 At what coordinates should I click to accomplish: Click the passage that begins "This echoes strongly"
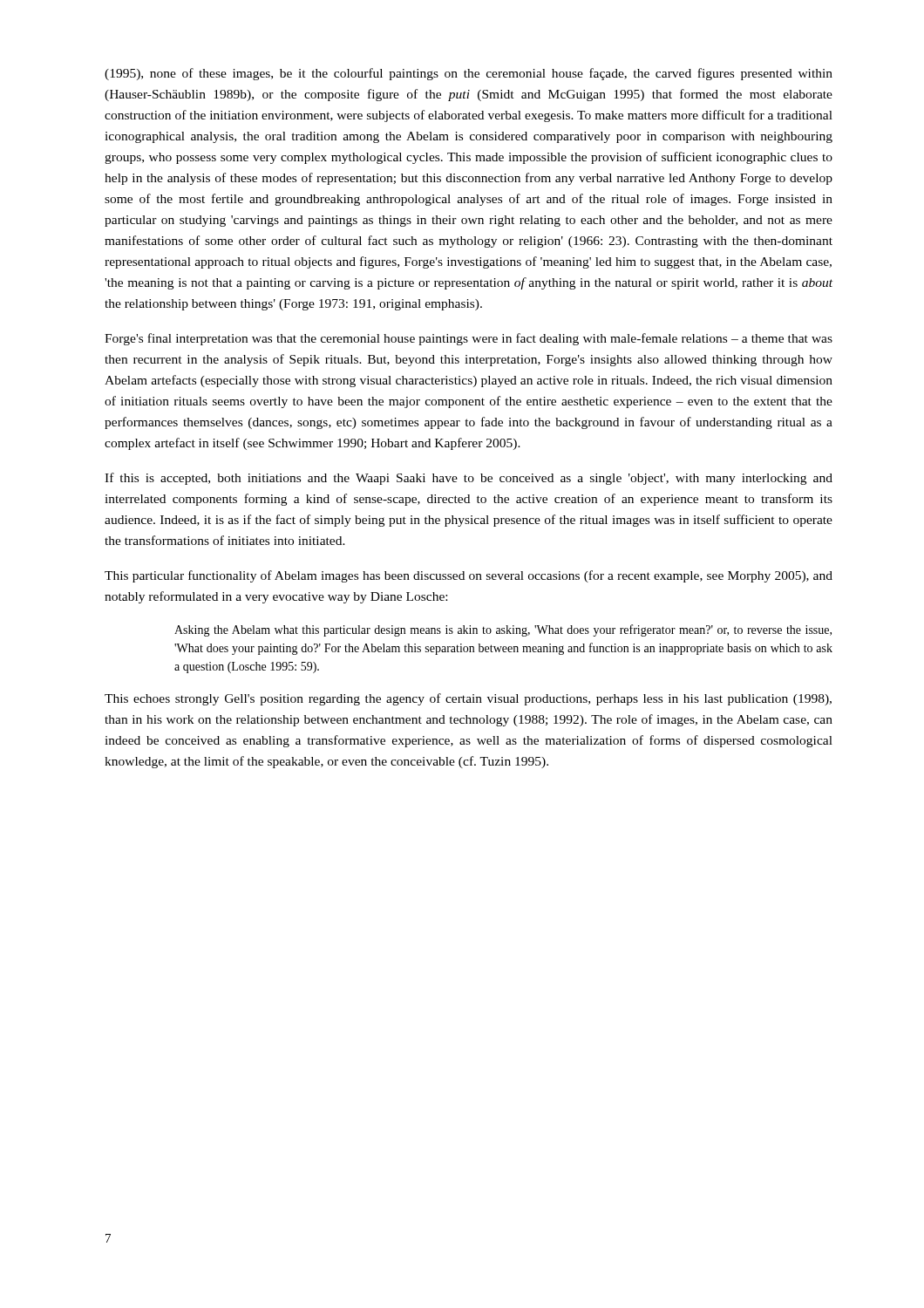(469, 730)
